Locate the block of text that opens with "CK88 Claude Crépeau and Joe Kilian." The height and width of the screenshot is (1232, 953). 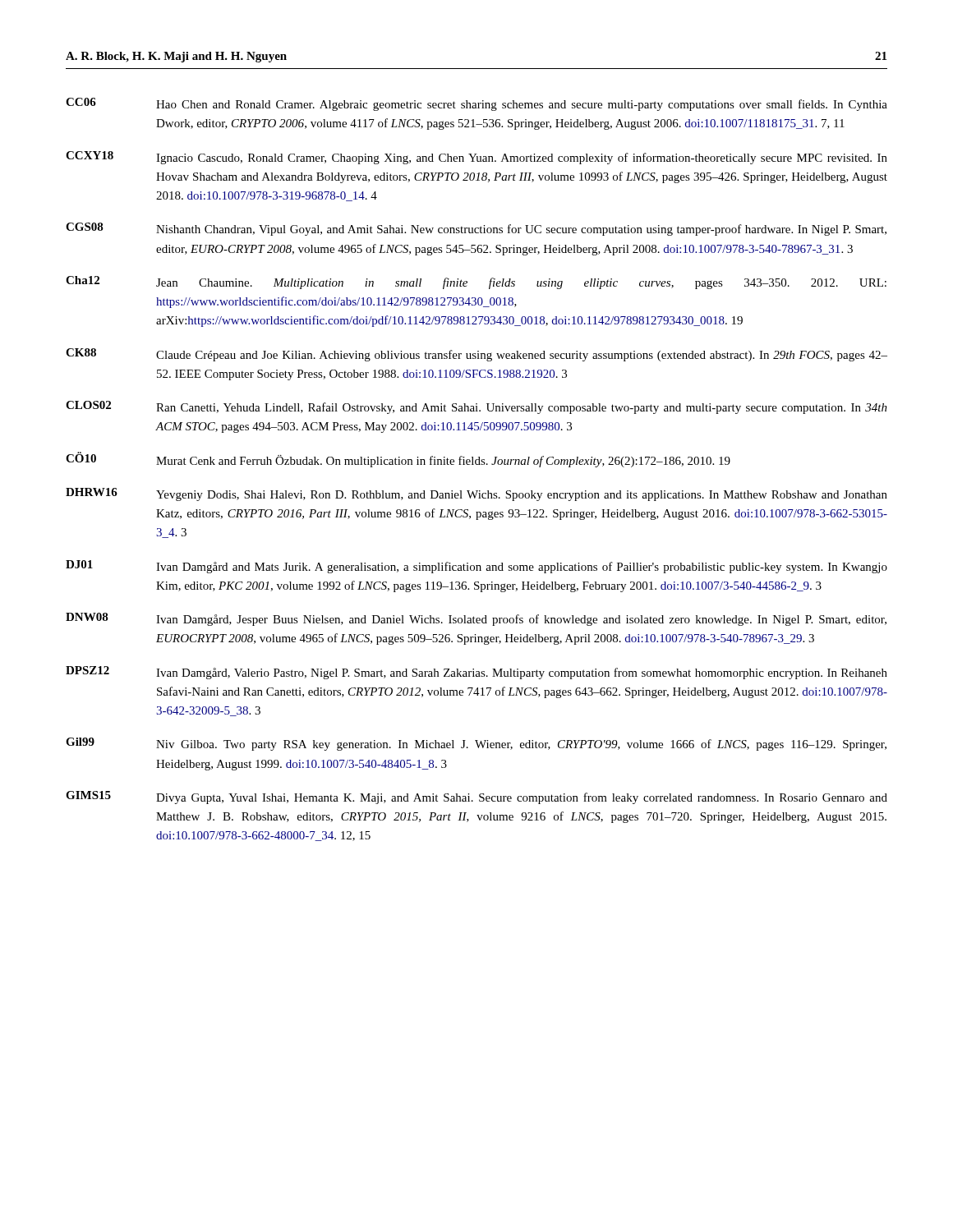click(476, 364)
